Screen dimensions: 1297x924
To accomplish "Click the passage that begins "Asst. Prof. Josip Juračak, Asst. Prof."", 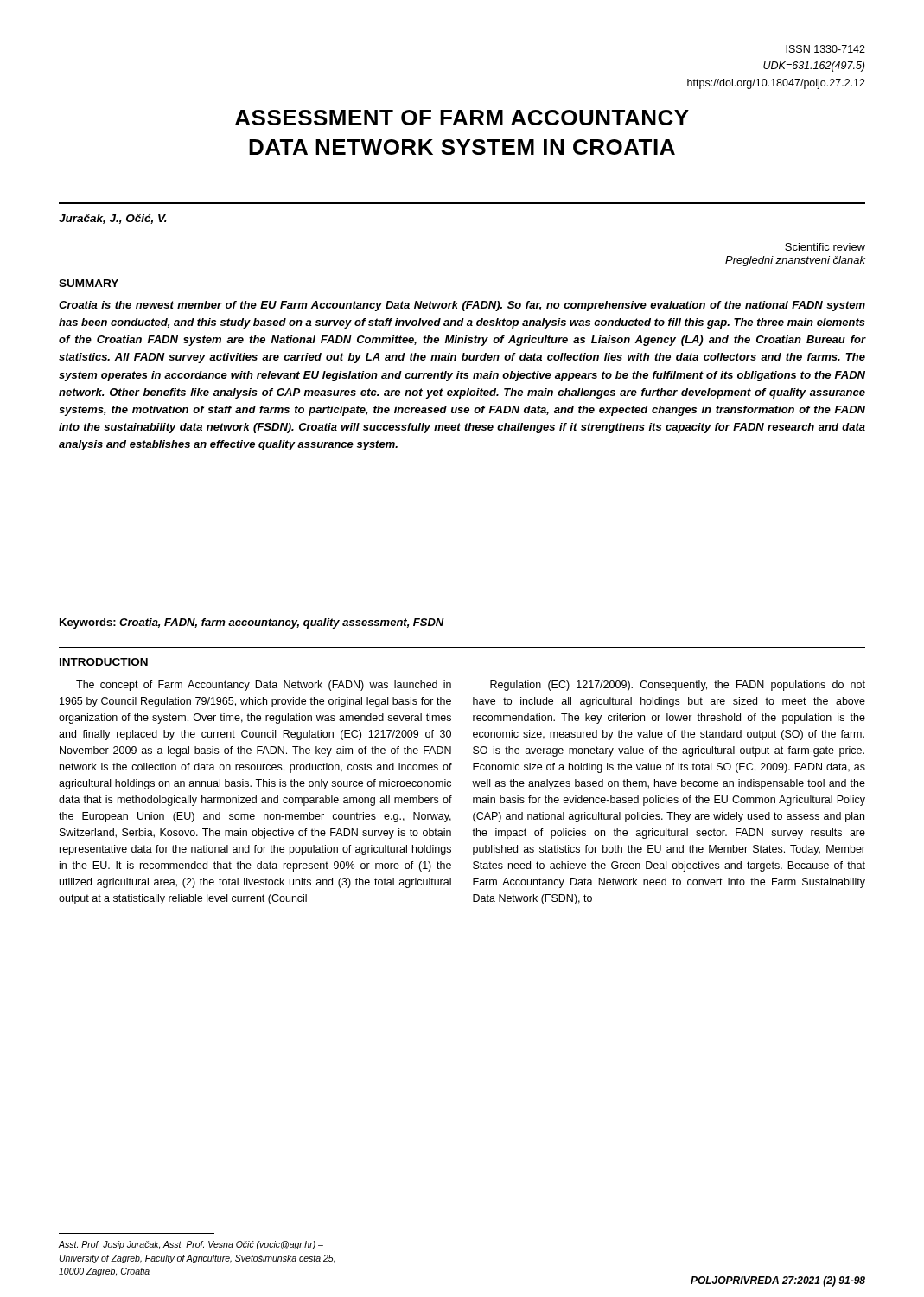I will pyautogui.click(x=240, y=1256).
